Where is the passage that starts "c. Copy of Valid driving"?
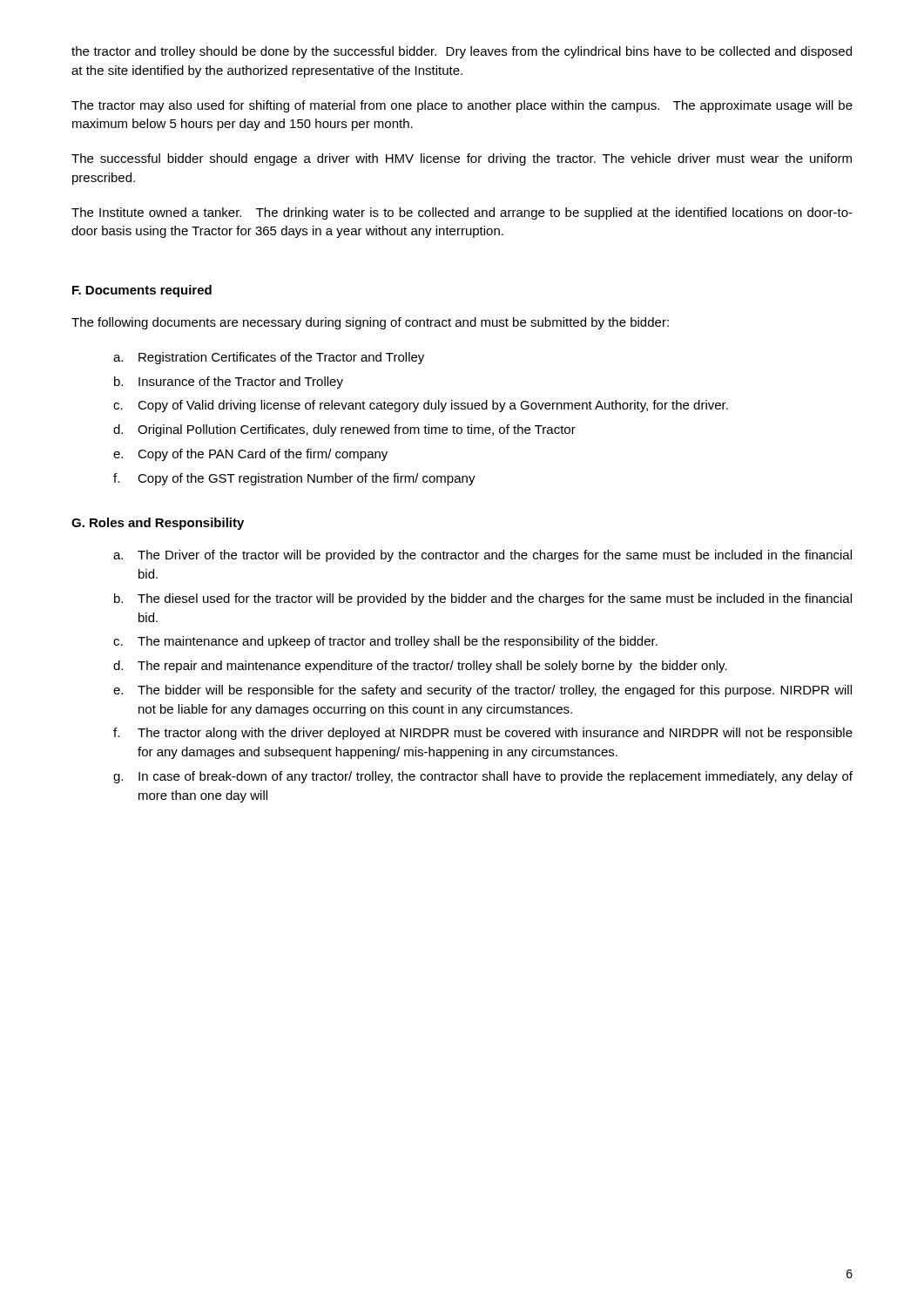Screen dimensions: 1307x924 (x=483, y=405)
